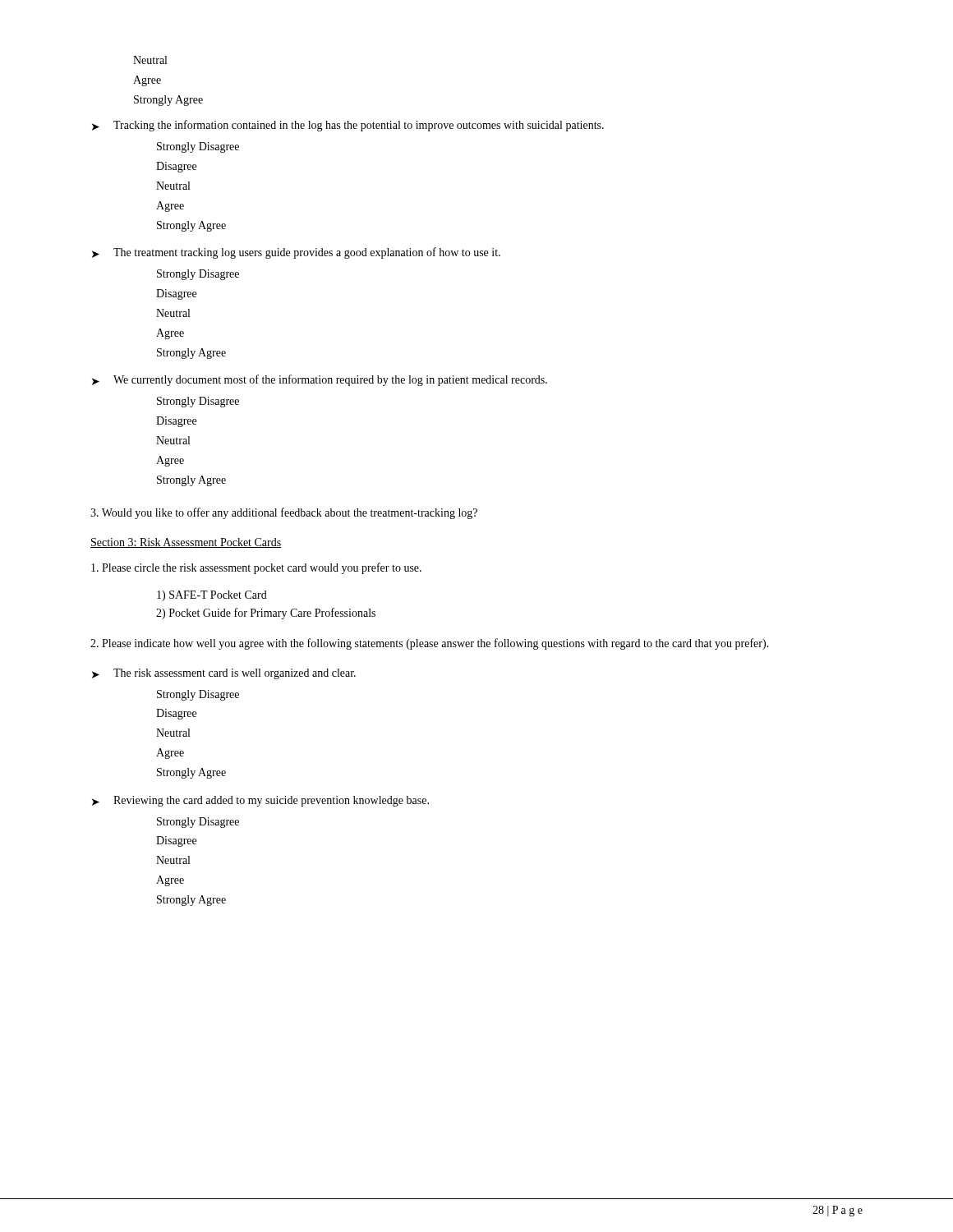Select the text block starting "Would you like to offer any"
Screen dimensions: 1232x953
click(x=284, y=513)
